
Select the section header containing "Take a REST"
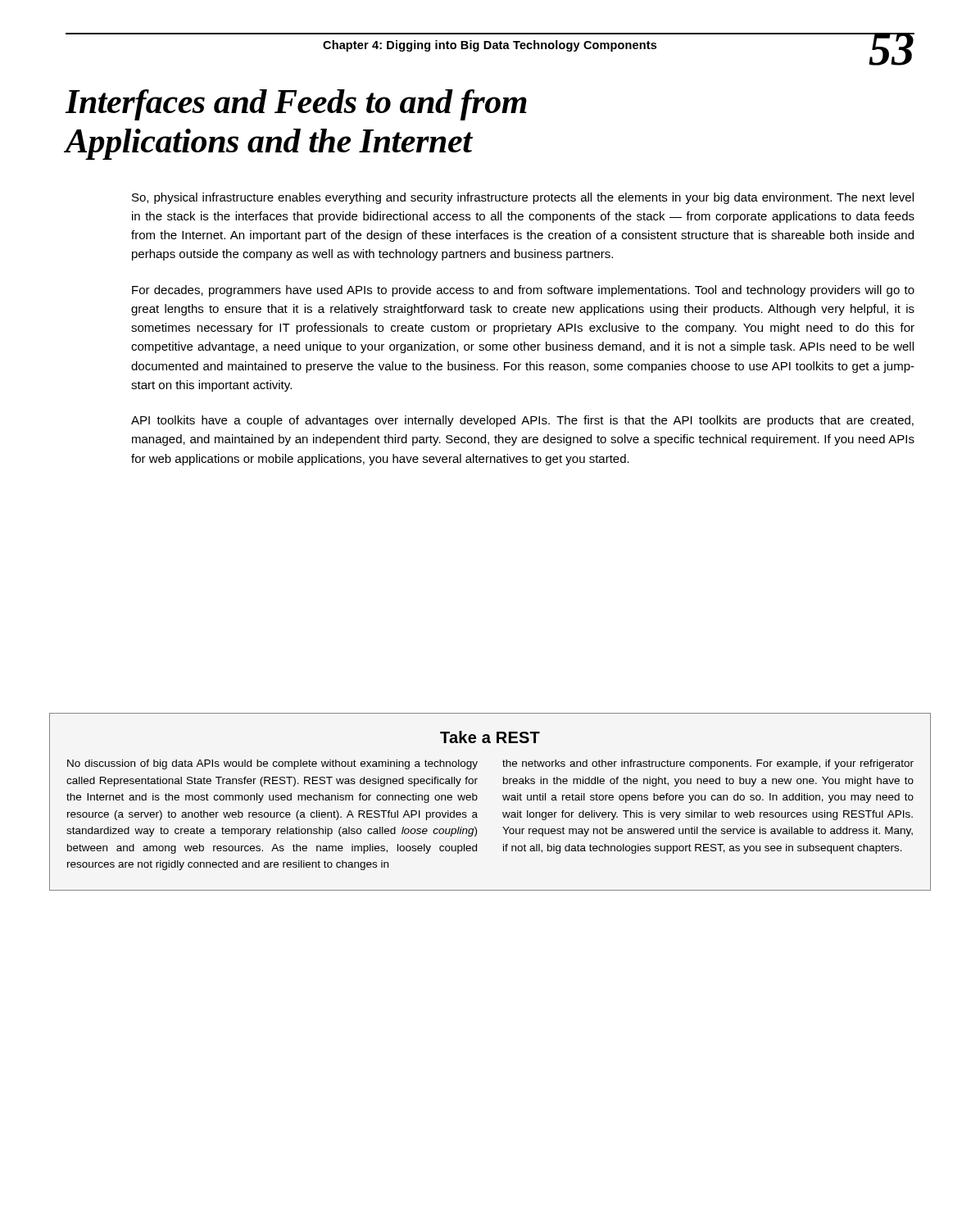[490, 737]
